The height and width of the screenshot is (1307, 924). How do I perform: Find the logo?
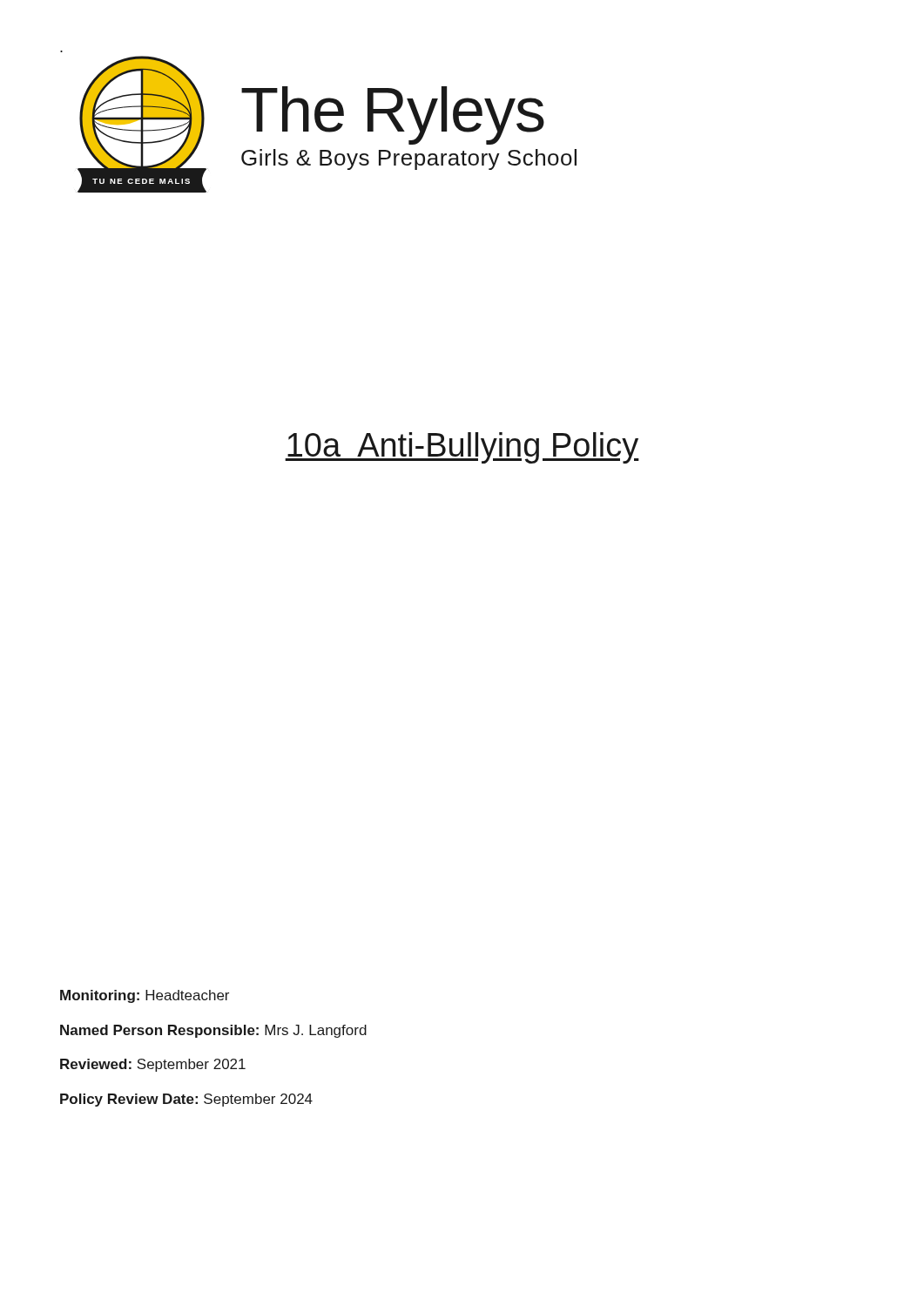[x=319, y=125]
